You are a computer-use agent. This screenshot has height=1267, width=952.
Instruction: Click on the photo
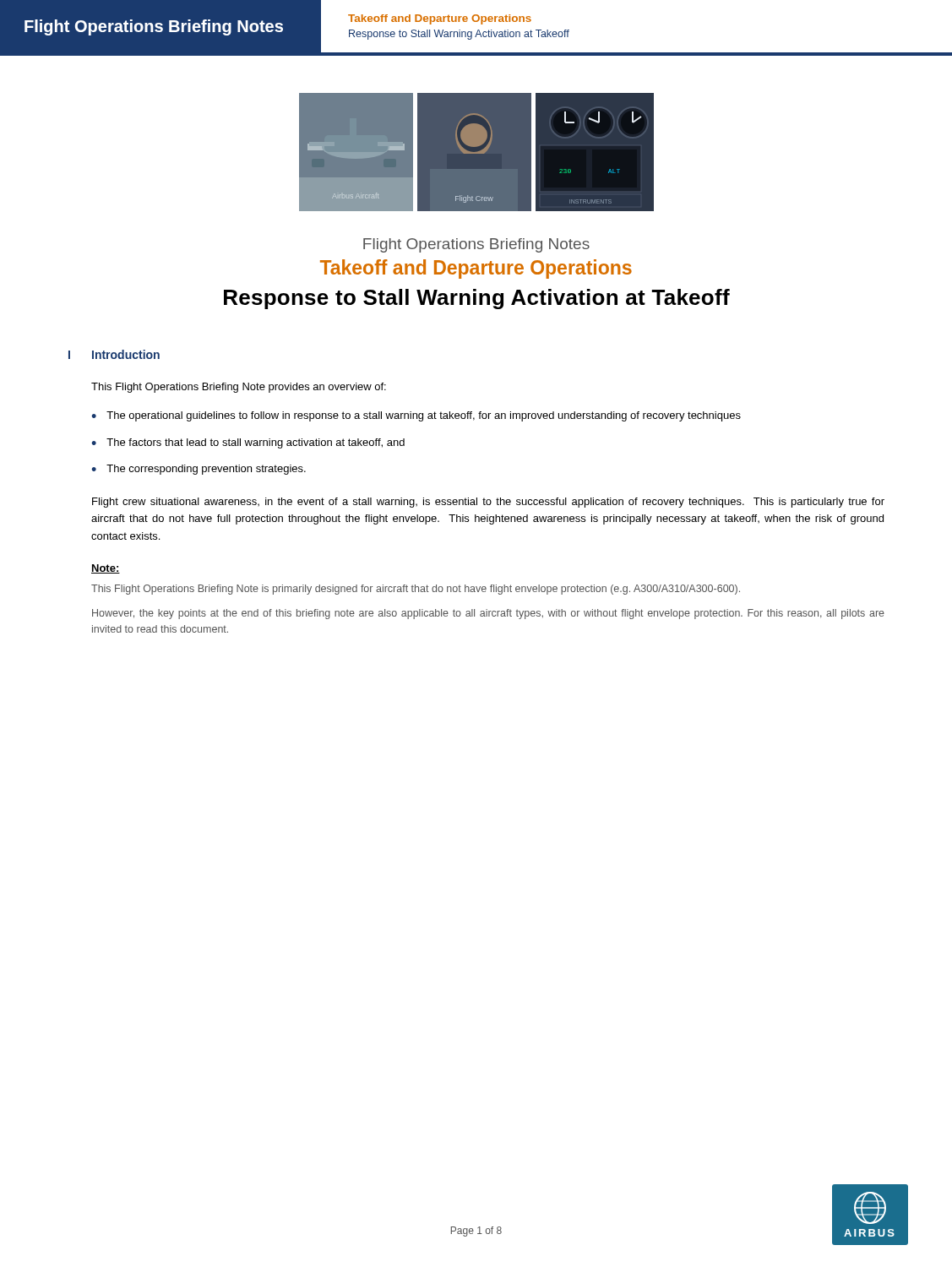476,152
